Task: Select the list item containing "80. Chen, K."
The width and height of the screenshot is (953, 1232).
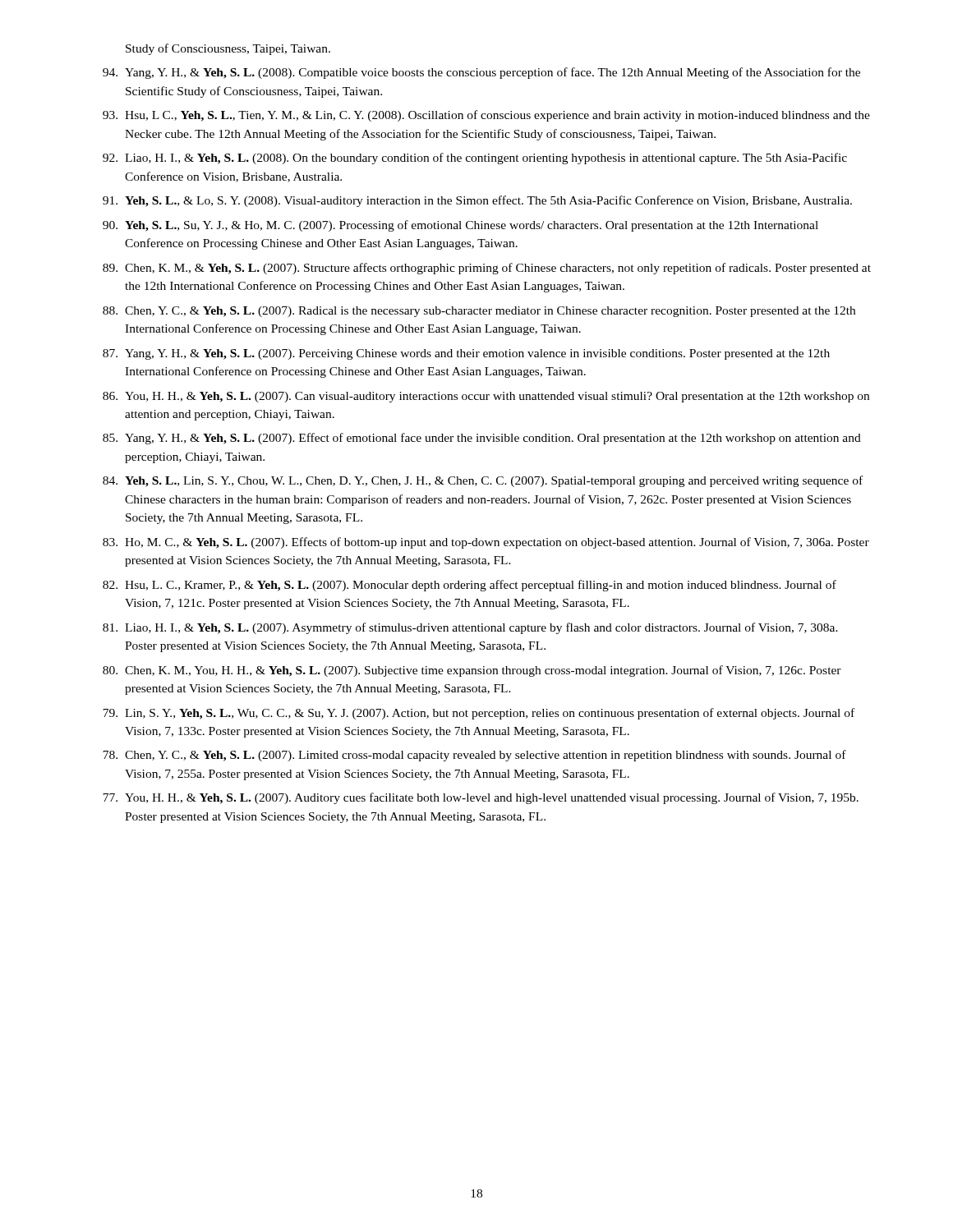Action: (x=476, y=679)
